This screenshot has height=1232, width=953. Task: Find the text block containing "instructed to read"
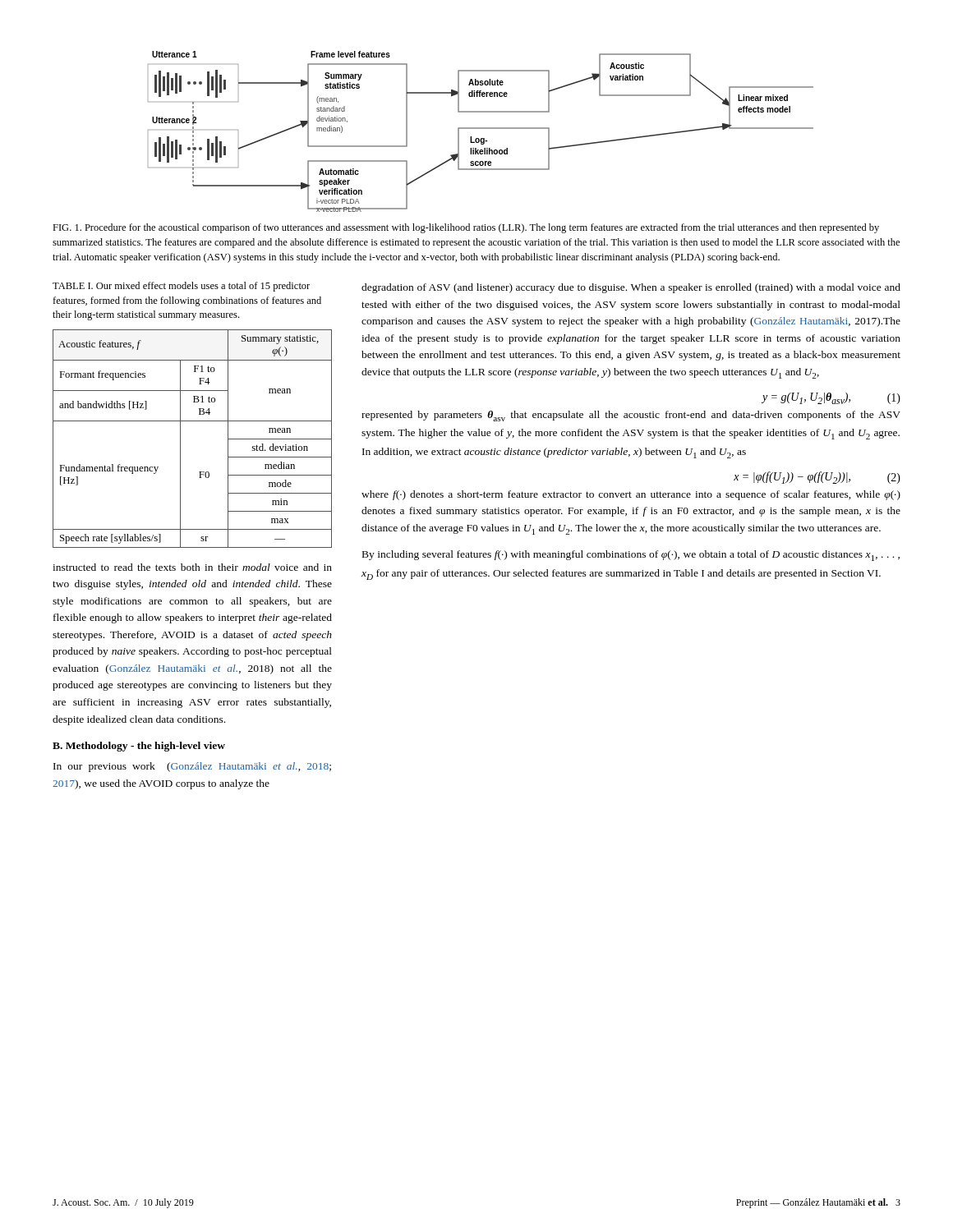coord(192,643)
